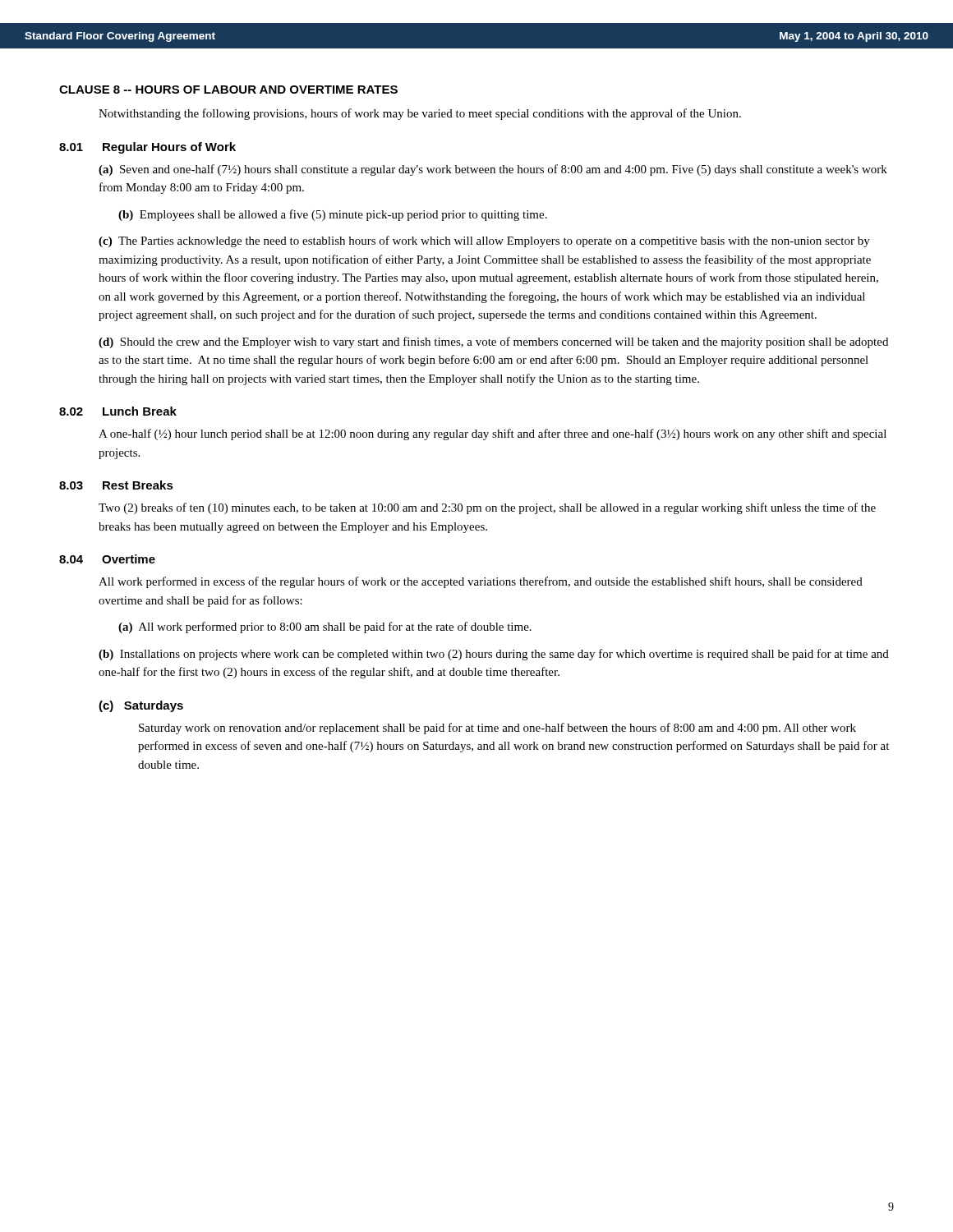Viewport: 953px width, 1232px height.
Task: Locate the region starting "8.01Regular Hours of"
Action: click(x=148, y=146)
